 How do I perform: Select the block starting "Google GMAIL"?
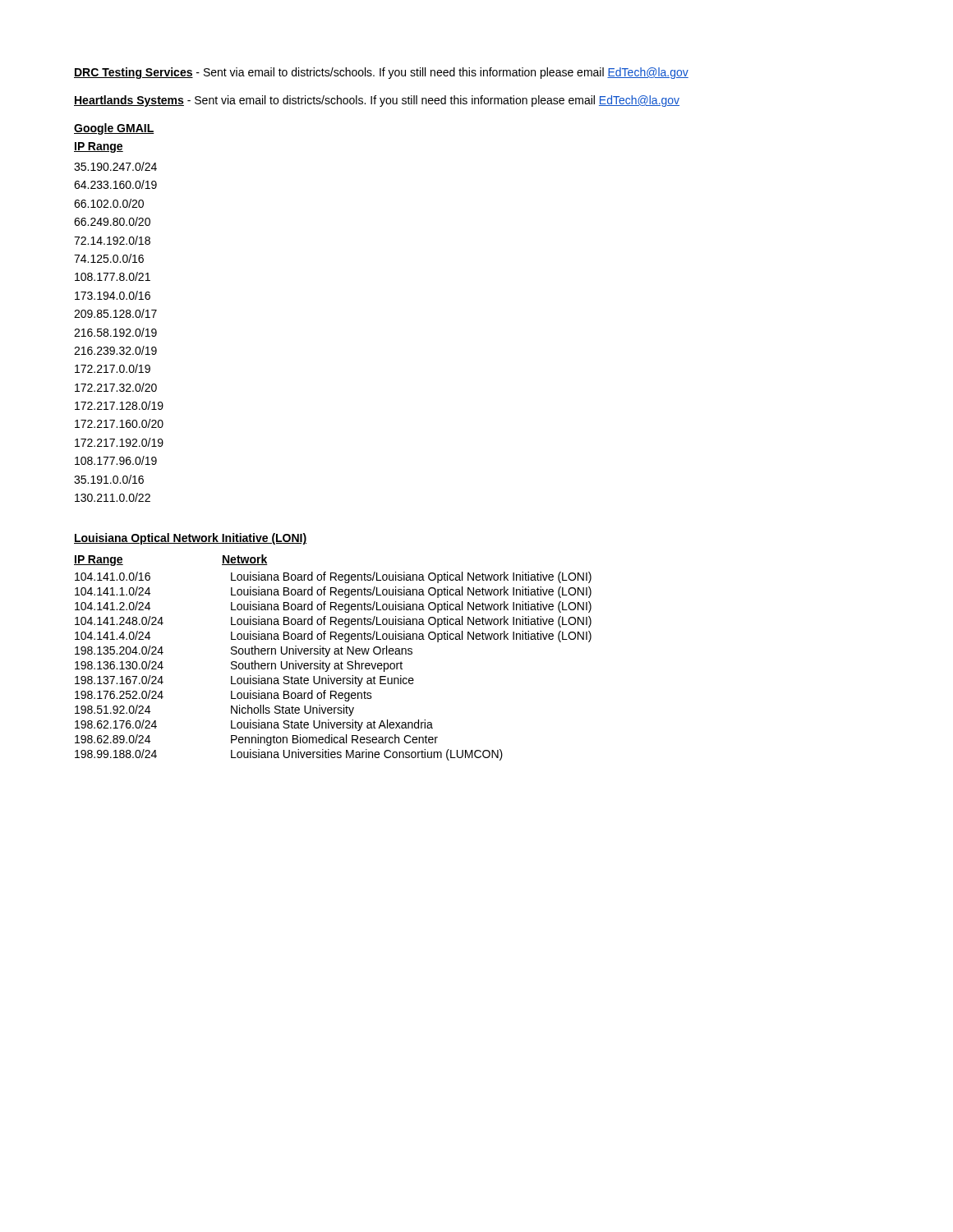(114, 128)
